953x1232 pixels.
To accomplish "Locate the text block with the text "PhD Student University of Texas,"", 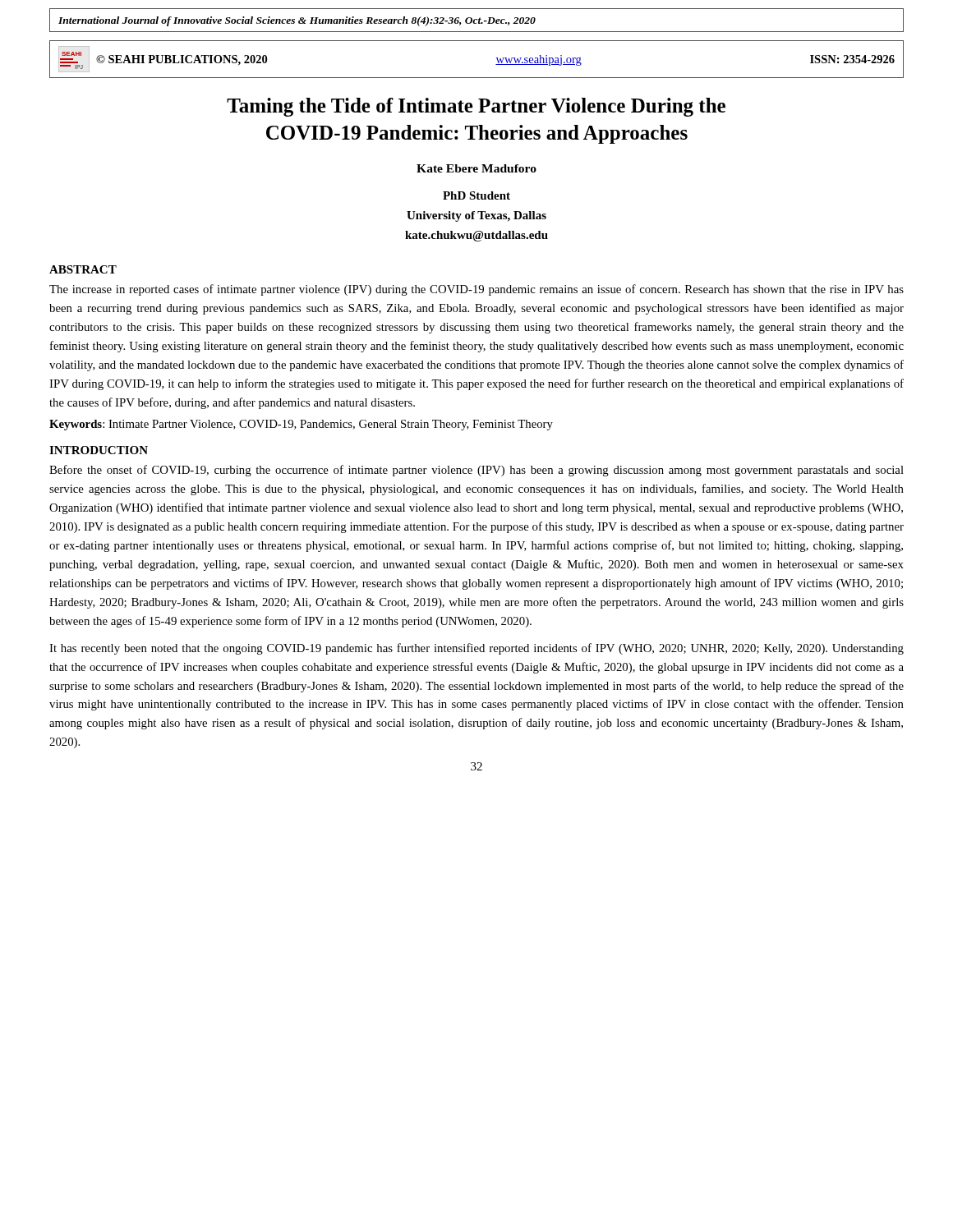I will tap(476, 215).
